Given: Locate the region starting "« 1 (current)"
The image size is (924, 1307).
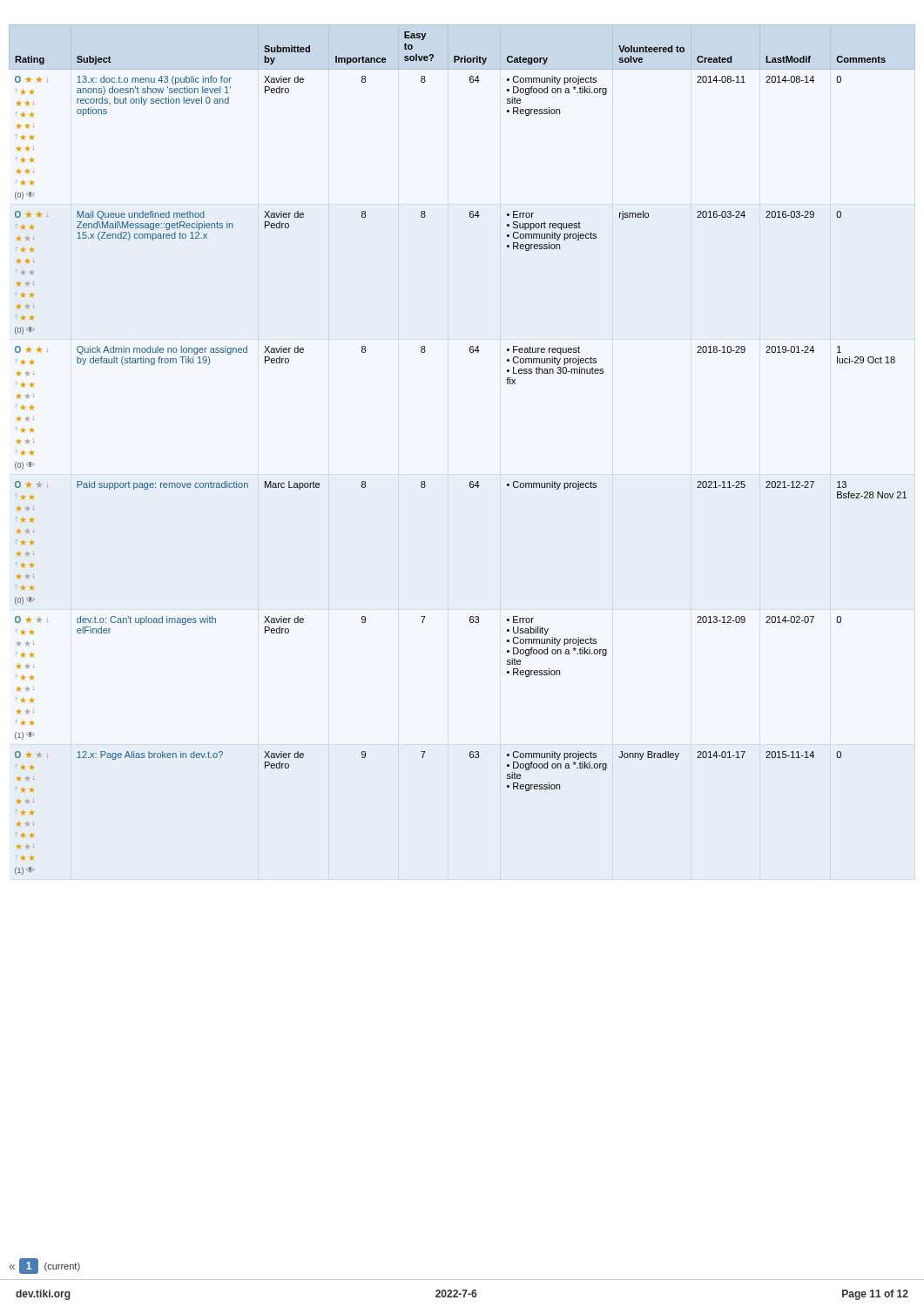Looking at the screenshot, I should (x=44, y=1266).
